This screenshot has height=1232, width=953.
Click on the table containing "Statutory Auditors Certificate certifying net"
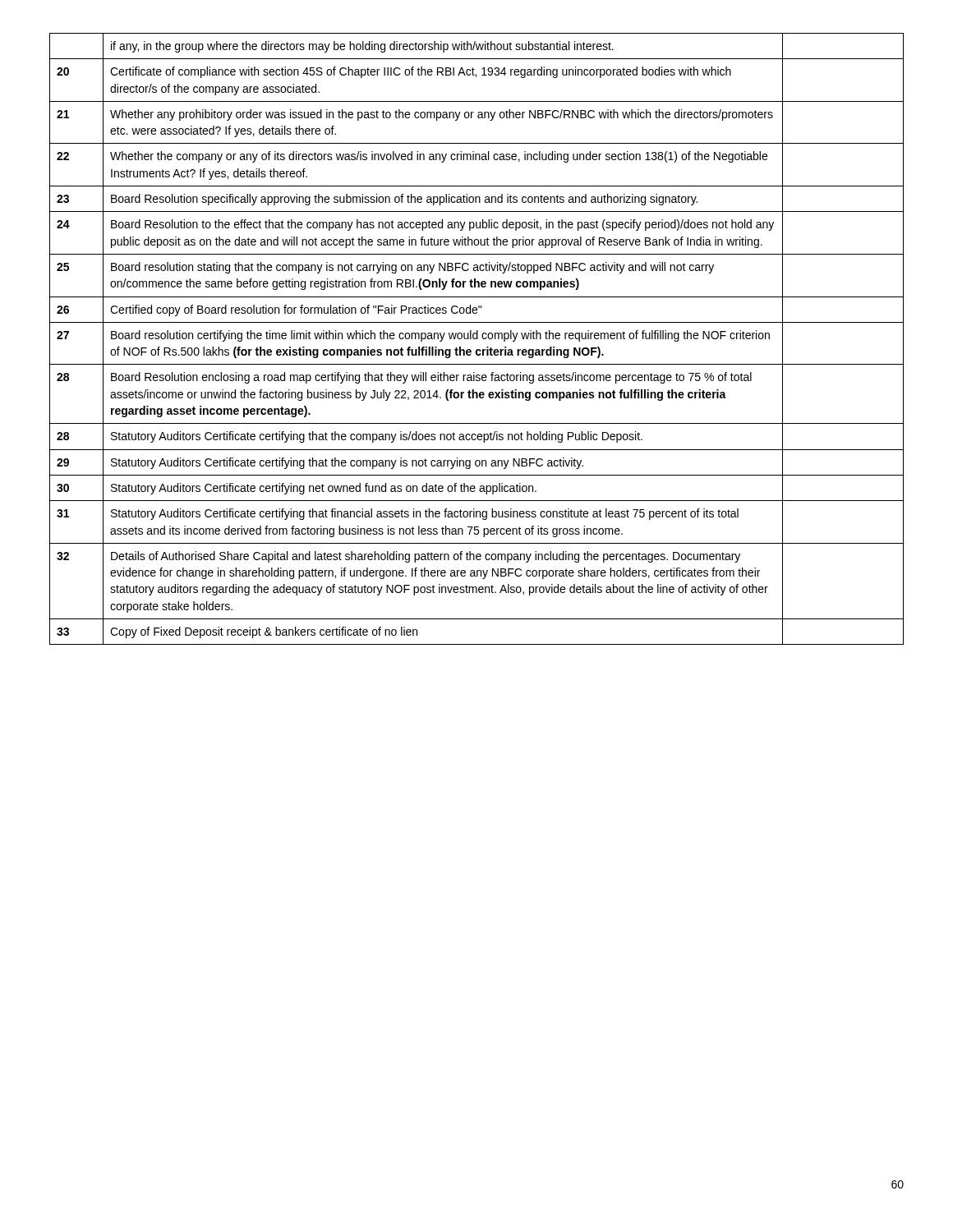click(476, 339)
